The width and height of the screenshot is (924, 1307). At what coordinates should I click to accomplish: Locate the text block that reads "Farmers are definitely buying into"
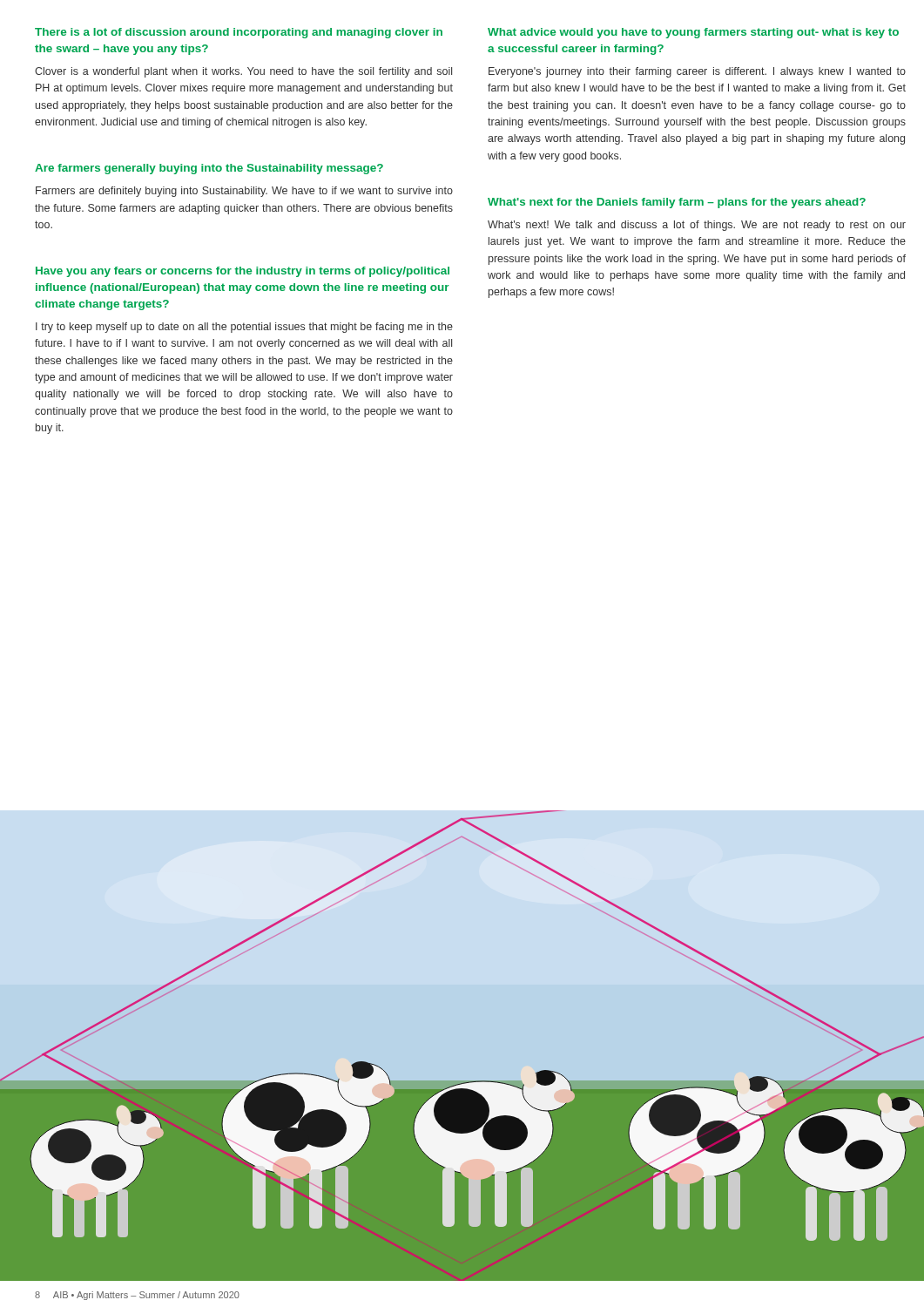coord(244,208)
